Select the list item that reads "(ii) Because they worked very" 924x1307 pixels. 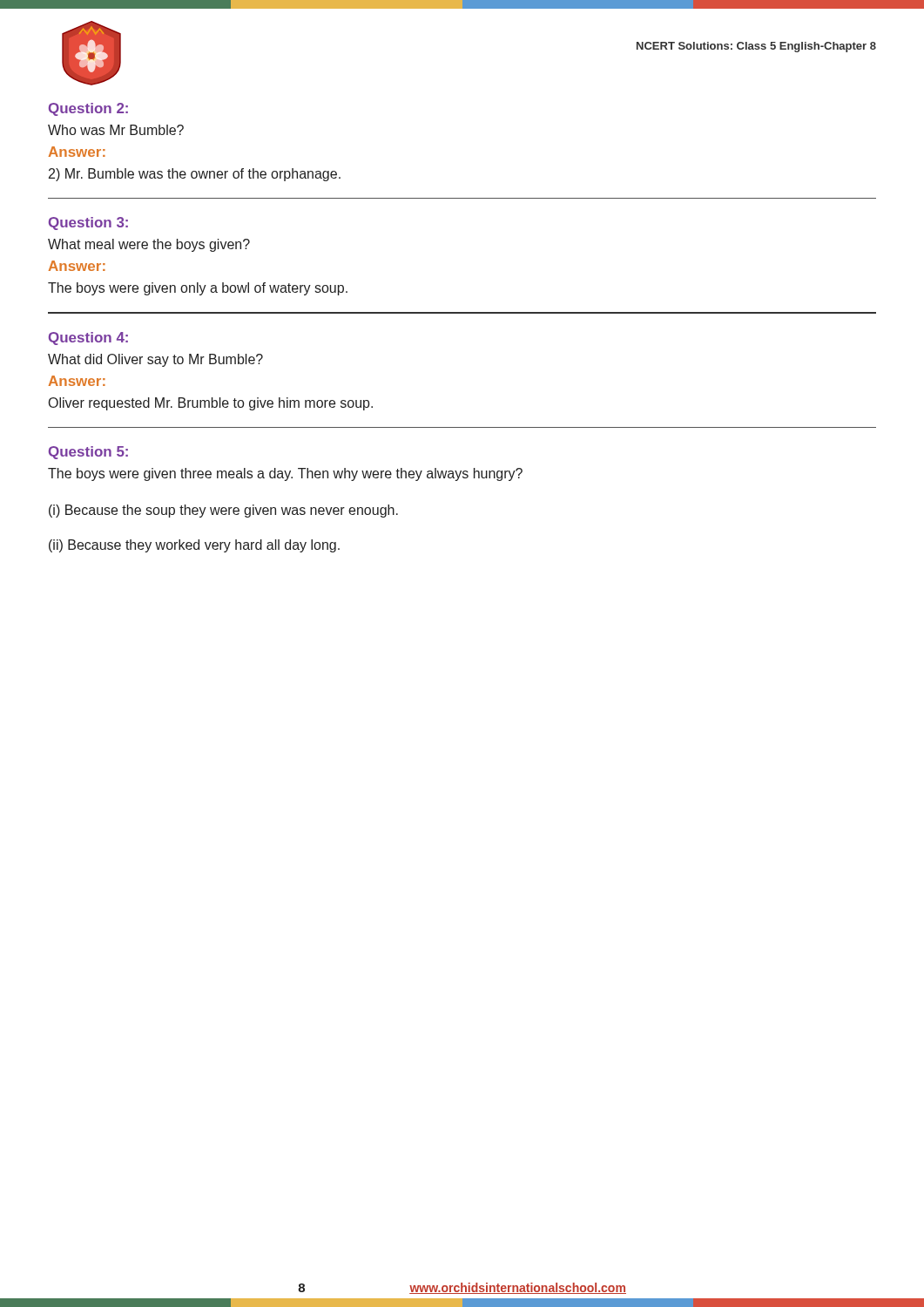tap(194, 545)
